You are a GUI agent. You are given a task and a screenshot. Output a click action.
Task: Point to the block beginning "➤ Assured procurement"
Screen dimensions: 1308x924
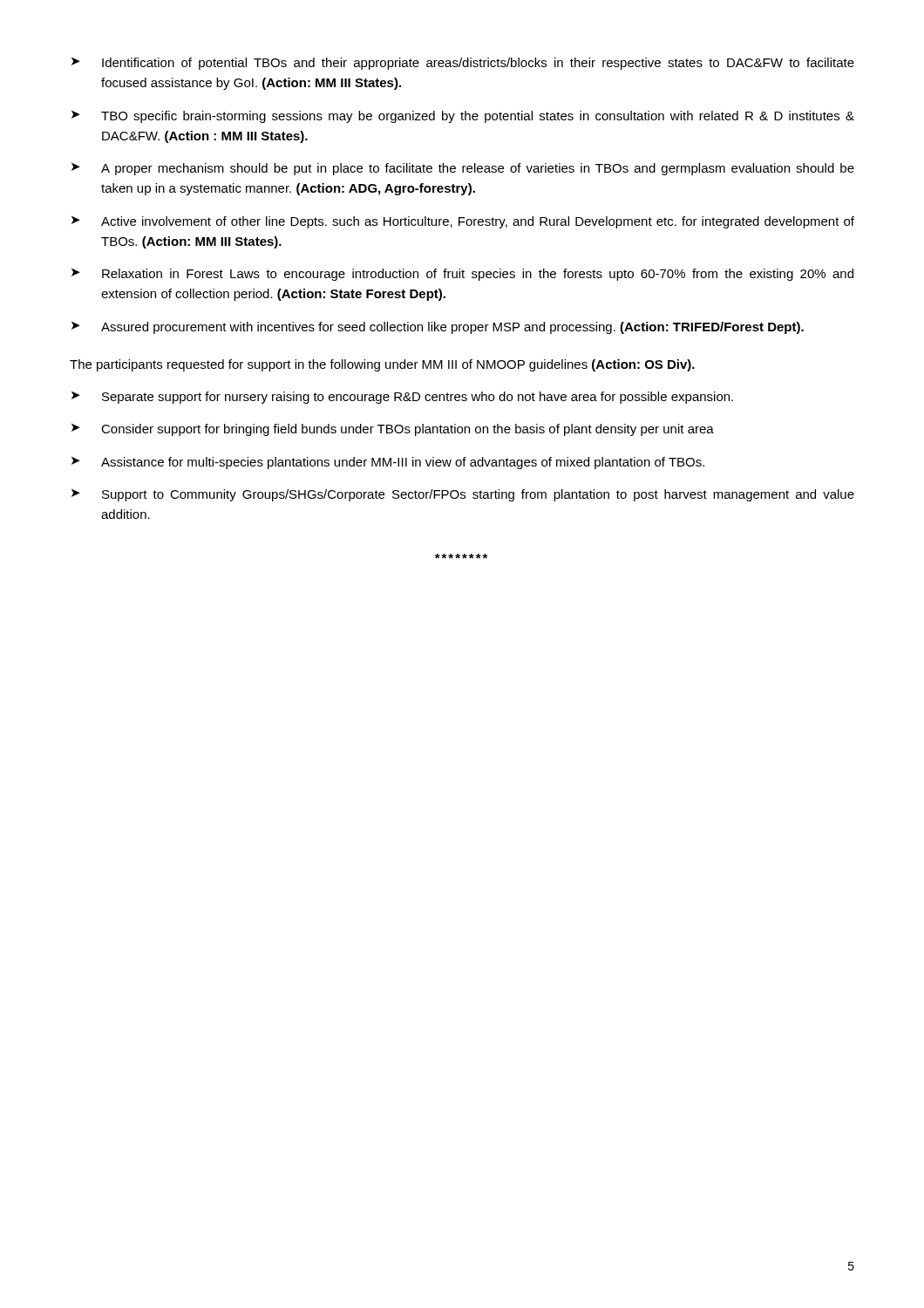[462, 326]
